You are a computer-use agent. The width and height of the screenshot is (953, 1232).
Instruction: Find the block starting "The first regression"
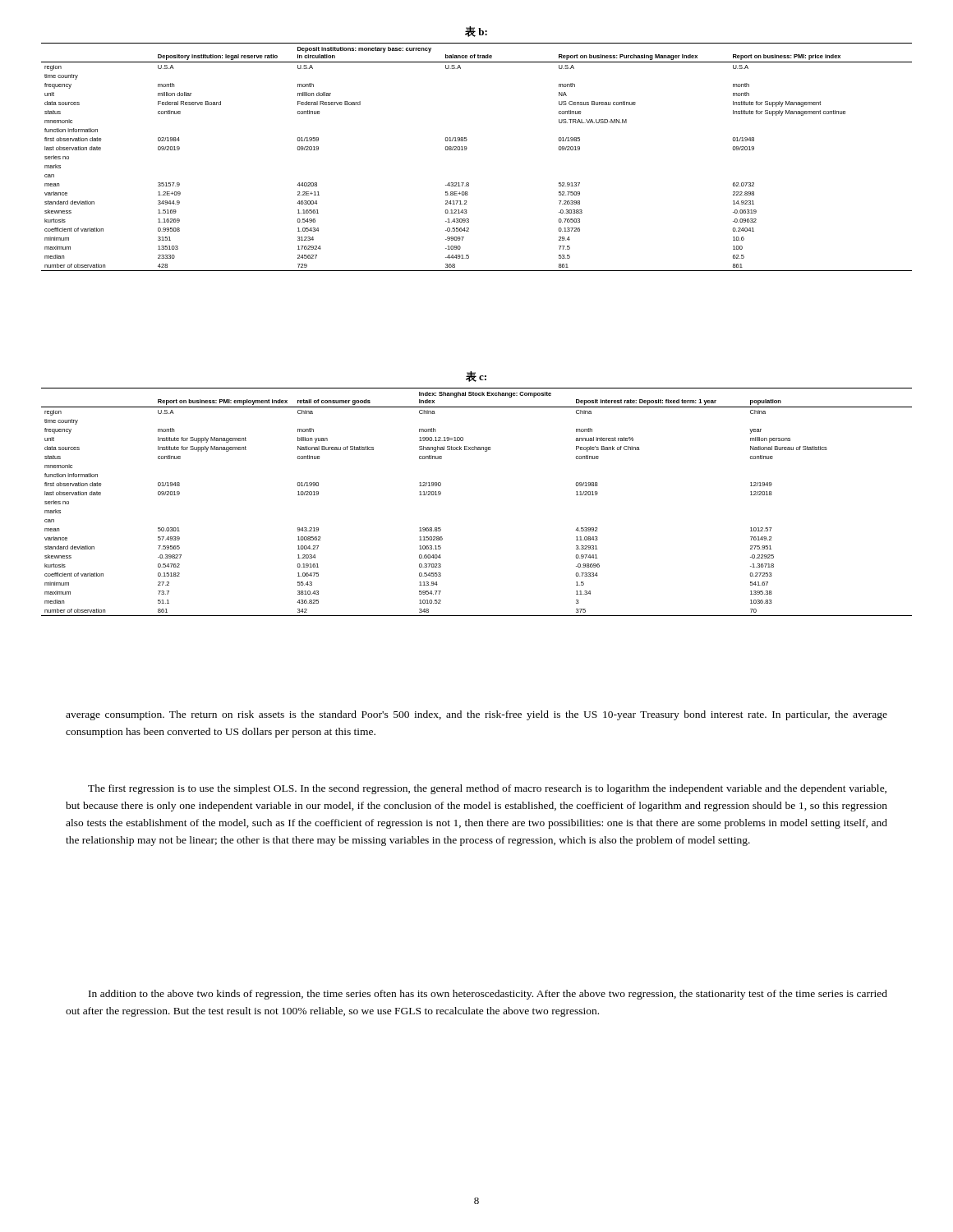click(x=476, y=815)
